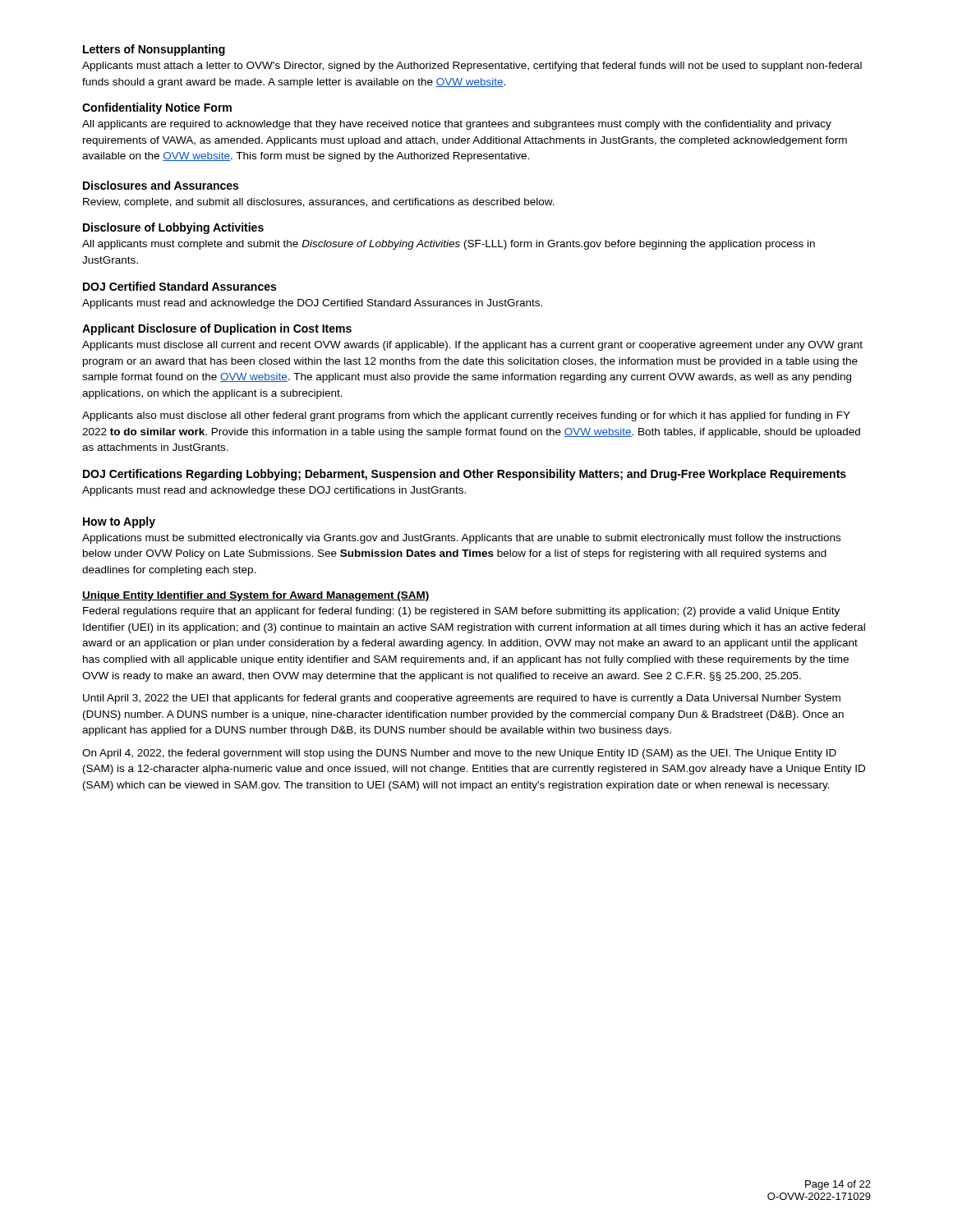This screenshot has height=1232, width=953.
Task: Locate the section header that reads "Confidentiality Notice Form"
Action: (x=157, y=108)
